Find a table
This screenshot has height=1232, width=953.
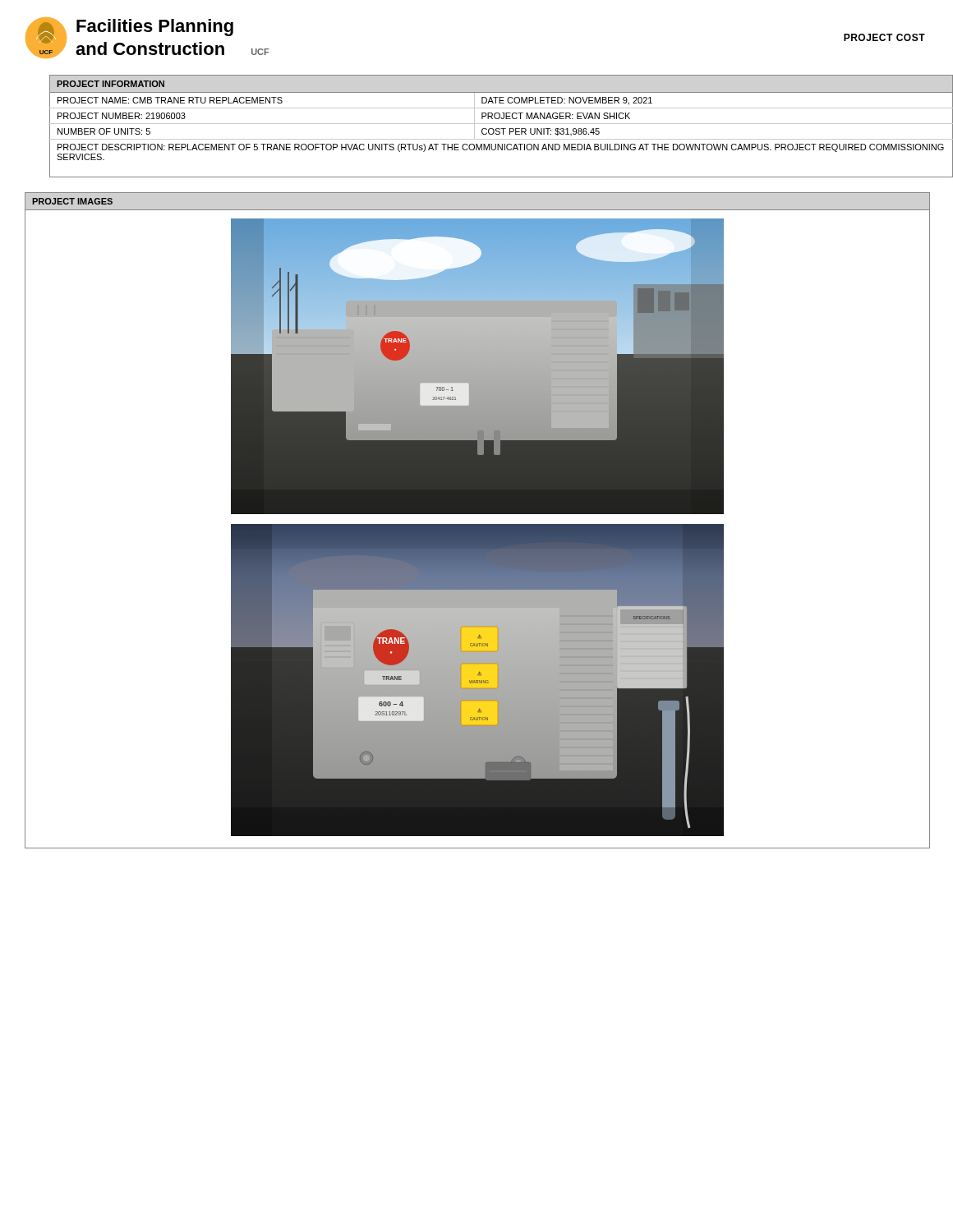tap(476, 126)
